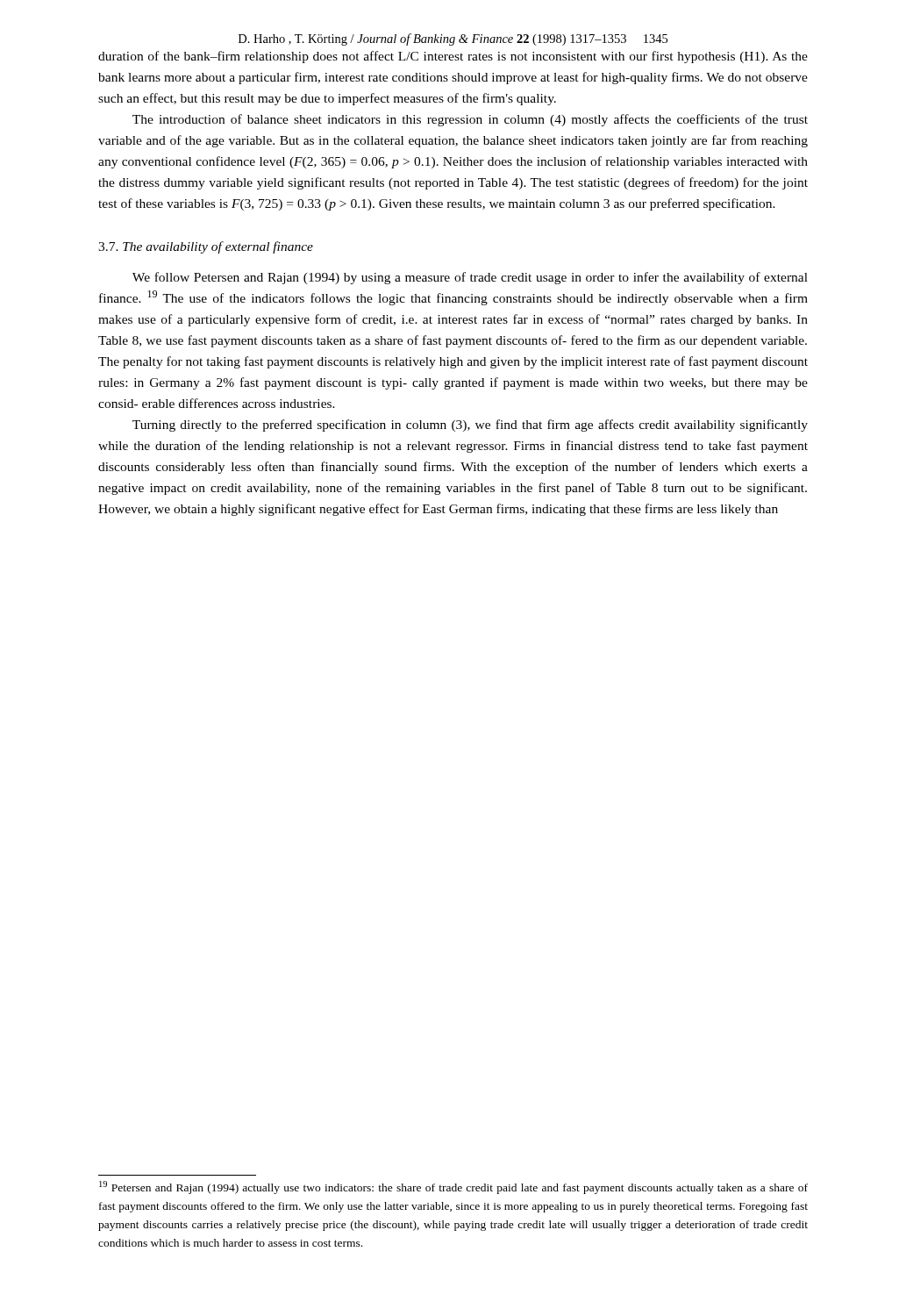Find the block on this page that starts "19 Petersen and"

point(453,1214)
